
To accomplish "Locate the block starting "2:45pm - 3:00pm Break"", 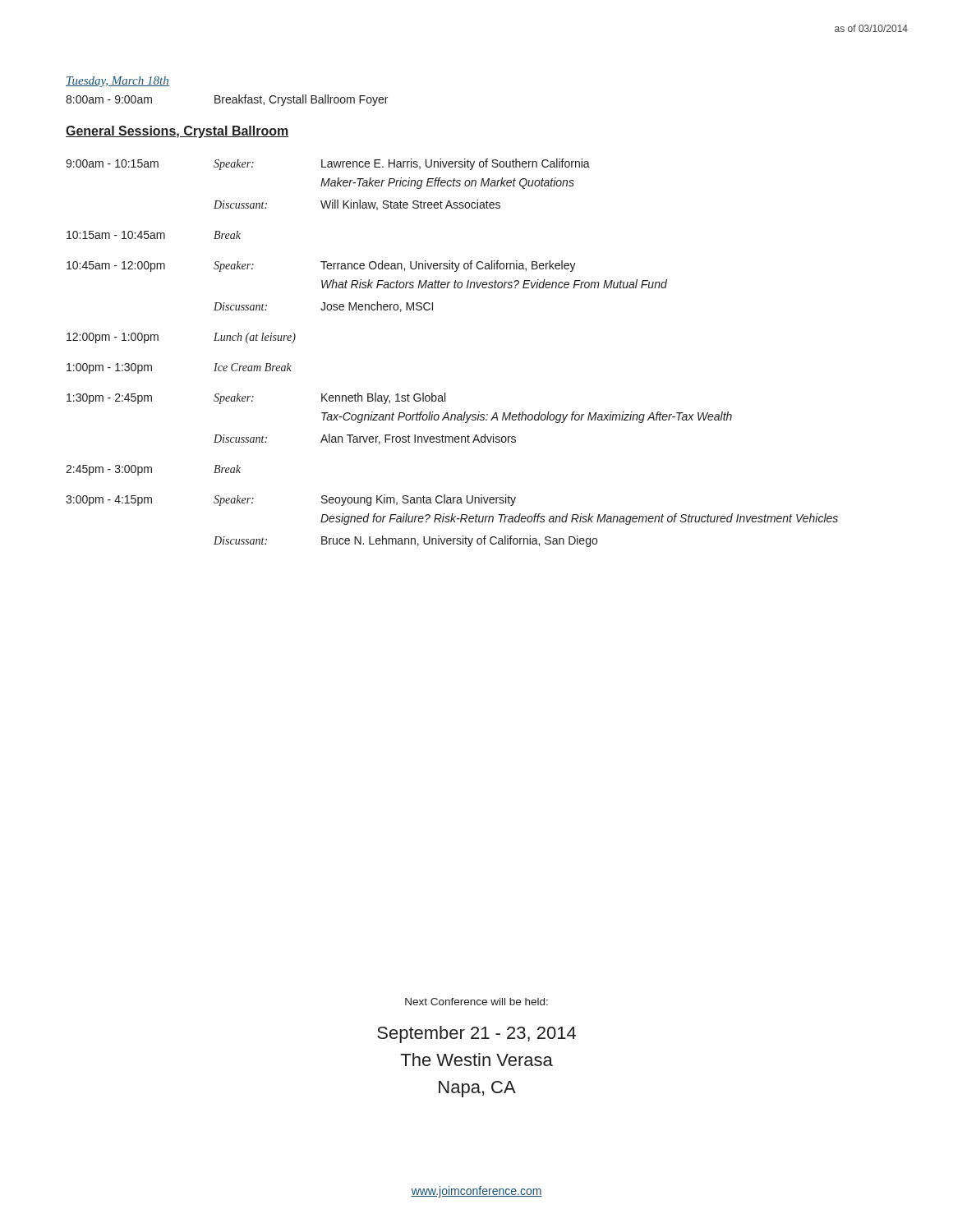I will pos(153,470).
